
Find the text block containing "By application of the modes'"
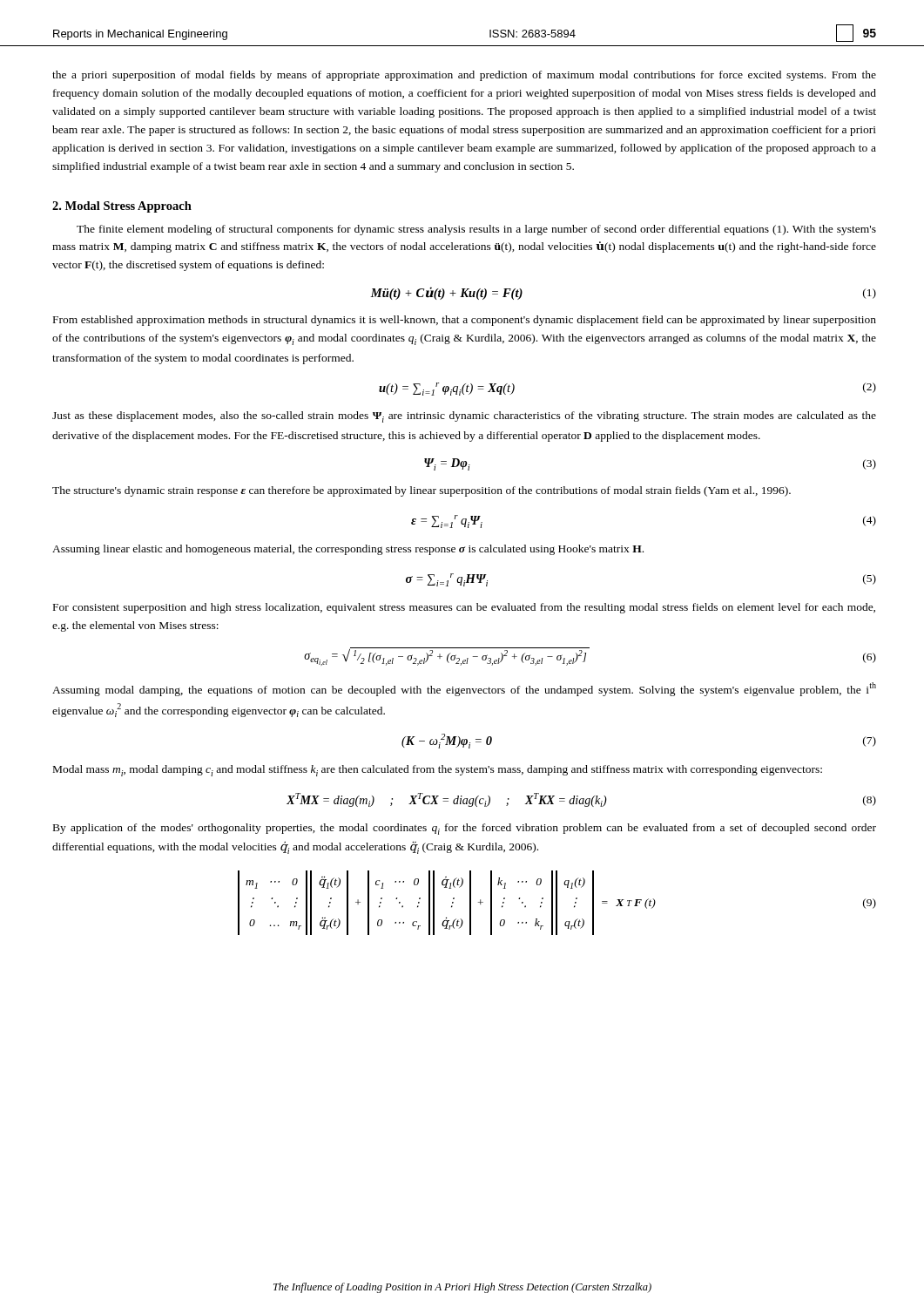pos(464,838)
